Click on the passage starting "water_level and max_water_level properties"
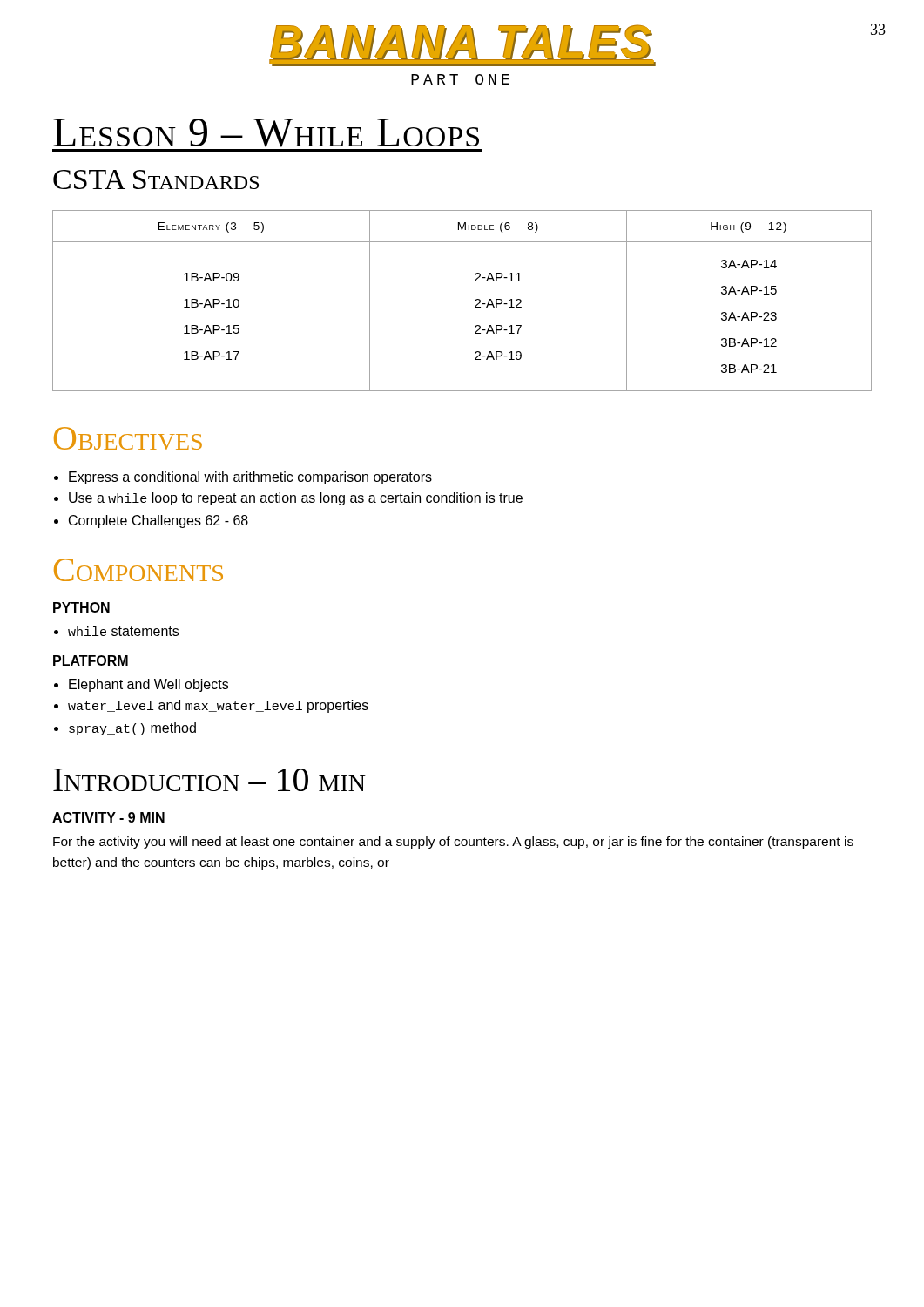 point(218,706)
